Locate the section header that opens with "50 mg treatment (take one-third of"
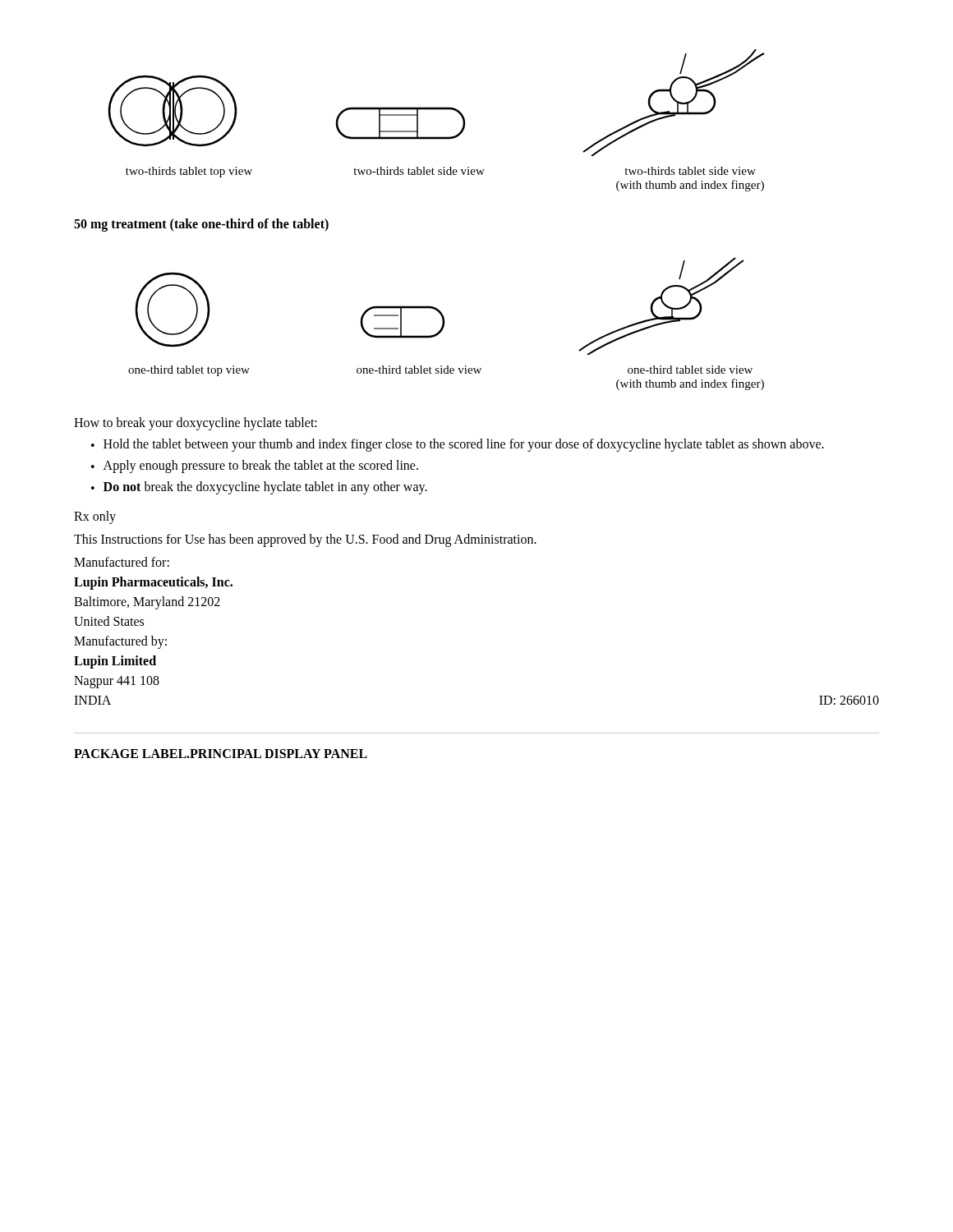Image resolution: width=953 pixels, height=1232 pixels. 201,224
